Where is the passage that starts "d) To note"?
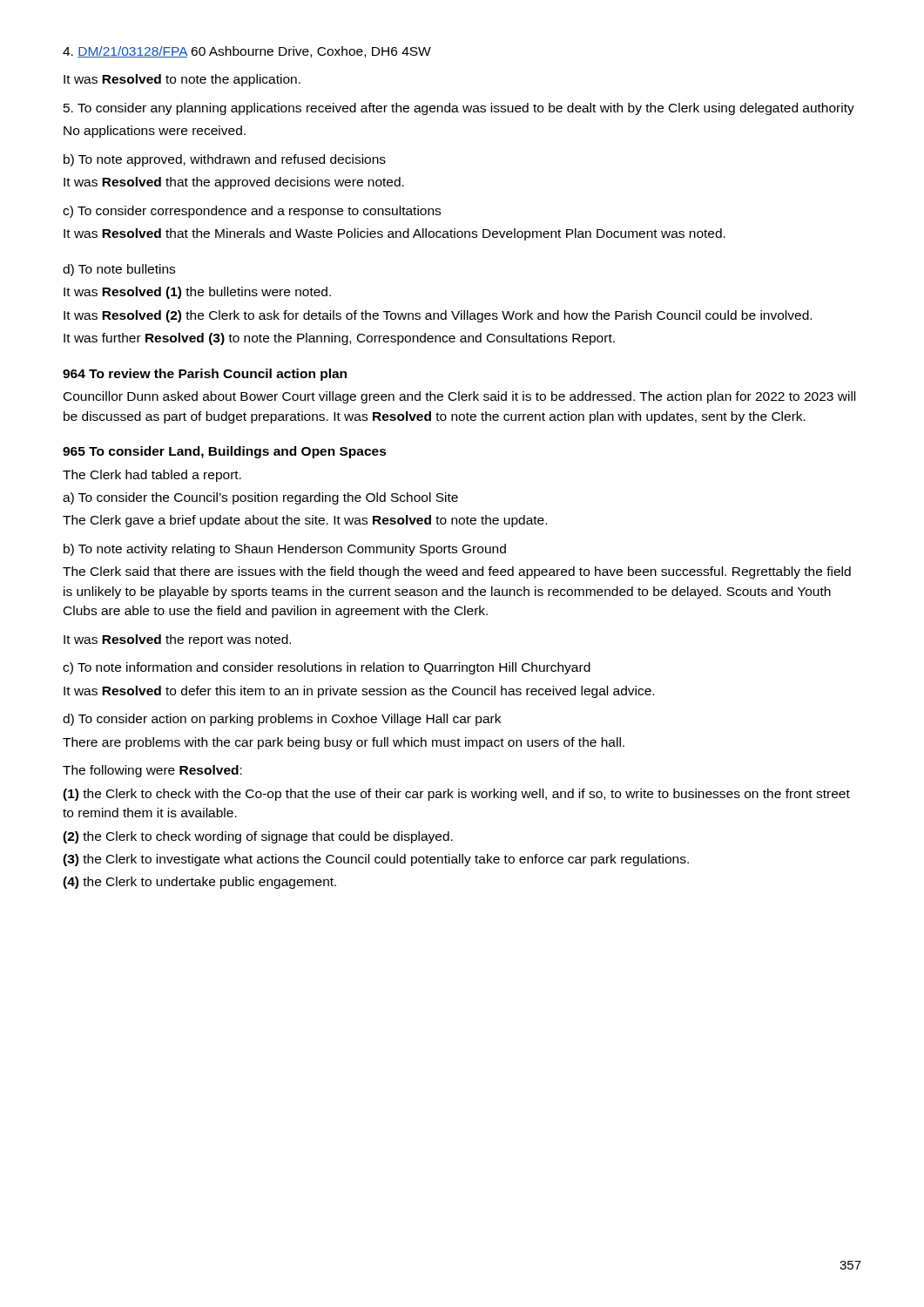The image size is (924, 1307). 462,304
